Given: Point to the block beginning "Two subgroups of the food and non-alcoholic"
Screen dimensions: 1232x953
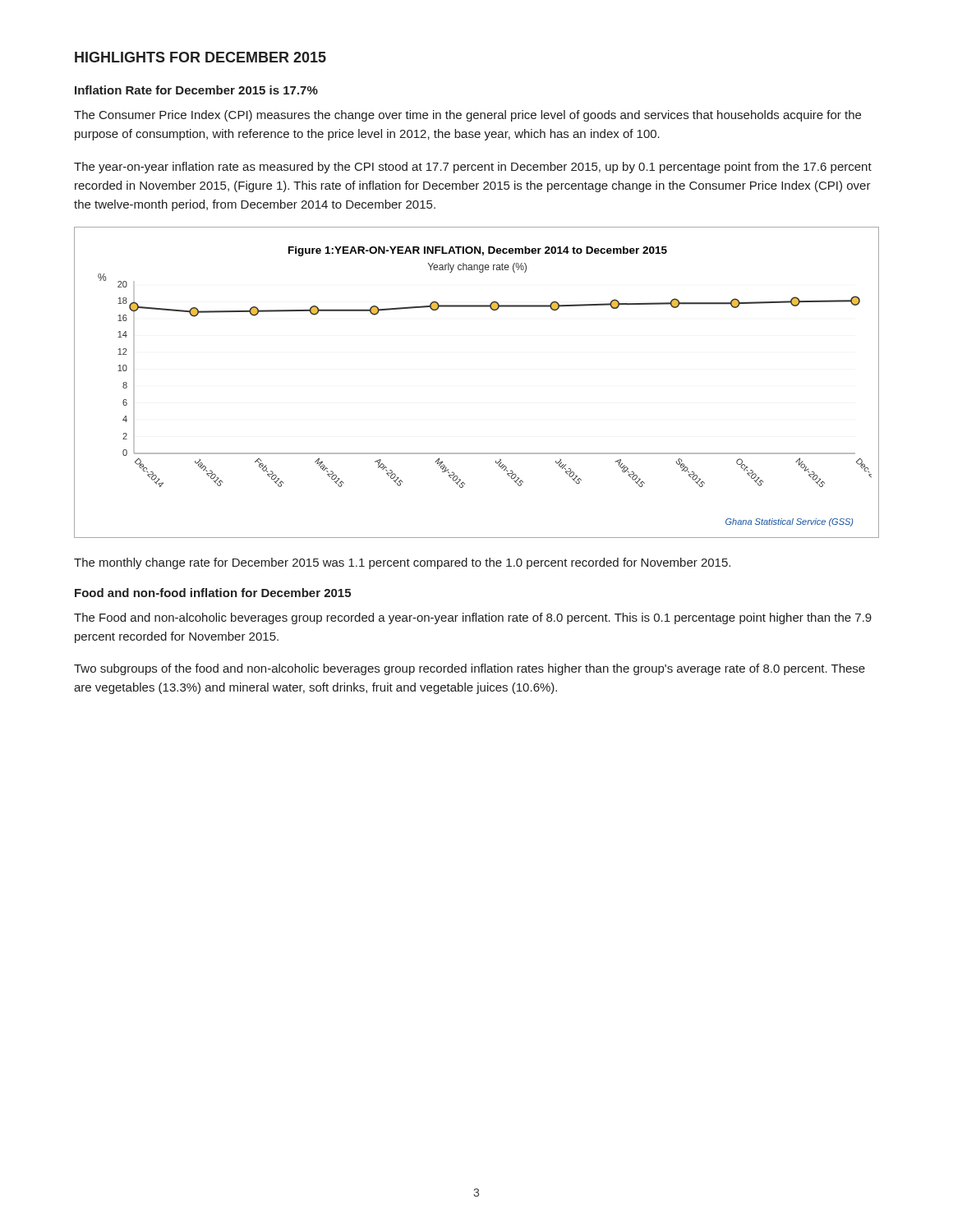Looking at the screenshot, I should click(470, 678).
